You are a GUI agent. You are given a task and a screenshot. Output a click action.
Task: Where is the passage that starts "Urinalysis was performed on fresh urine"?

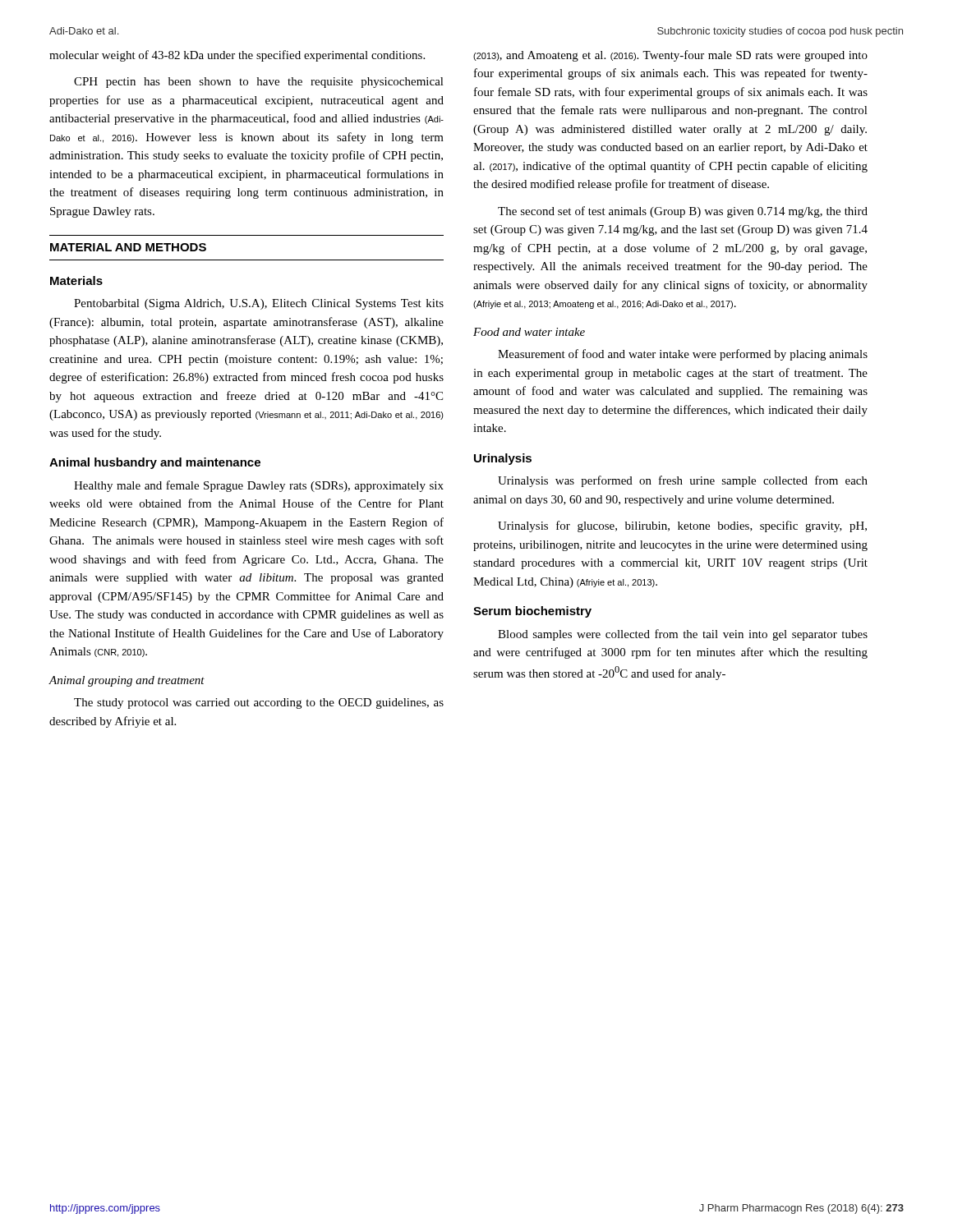point(670,531)
